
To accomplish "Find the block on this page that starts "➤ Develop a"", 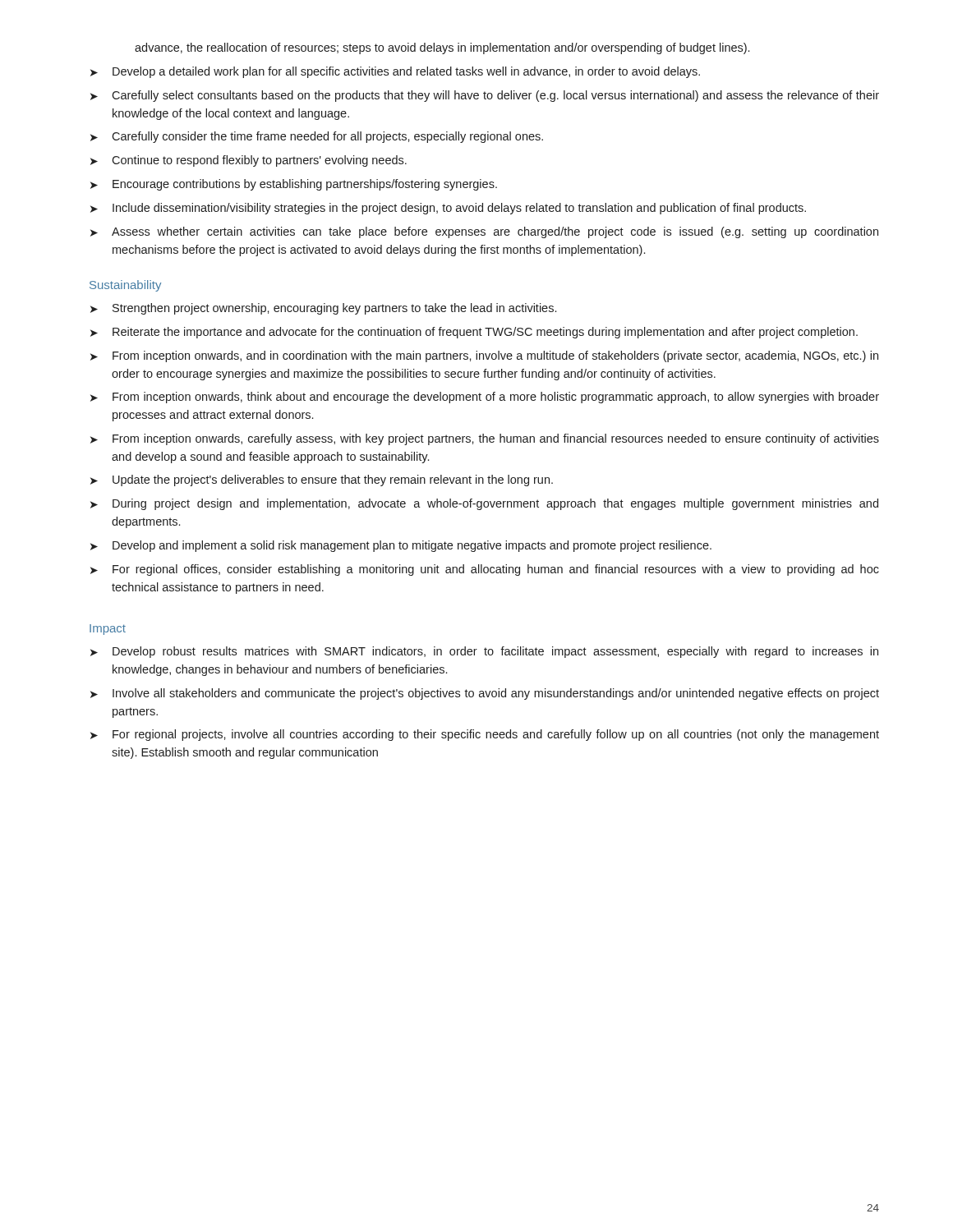I will click(484, 72).
